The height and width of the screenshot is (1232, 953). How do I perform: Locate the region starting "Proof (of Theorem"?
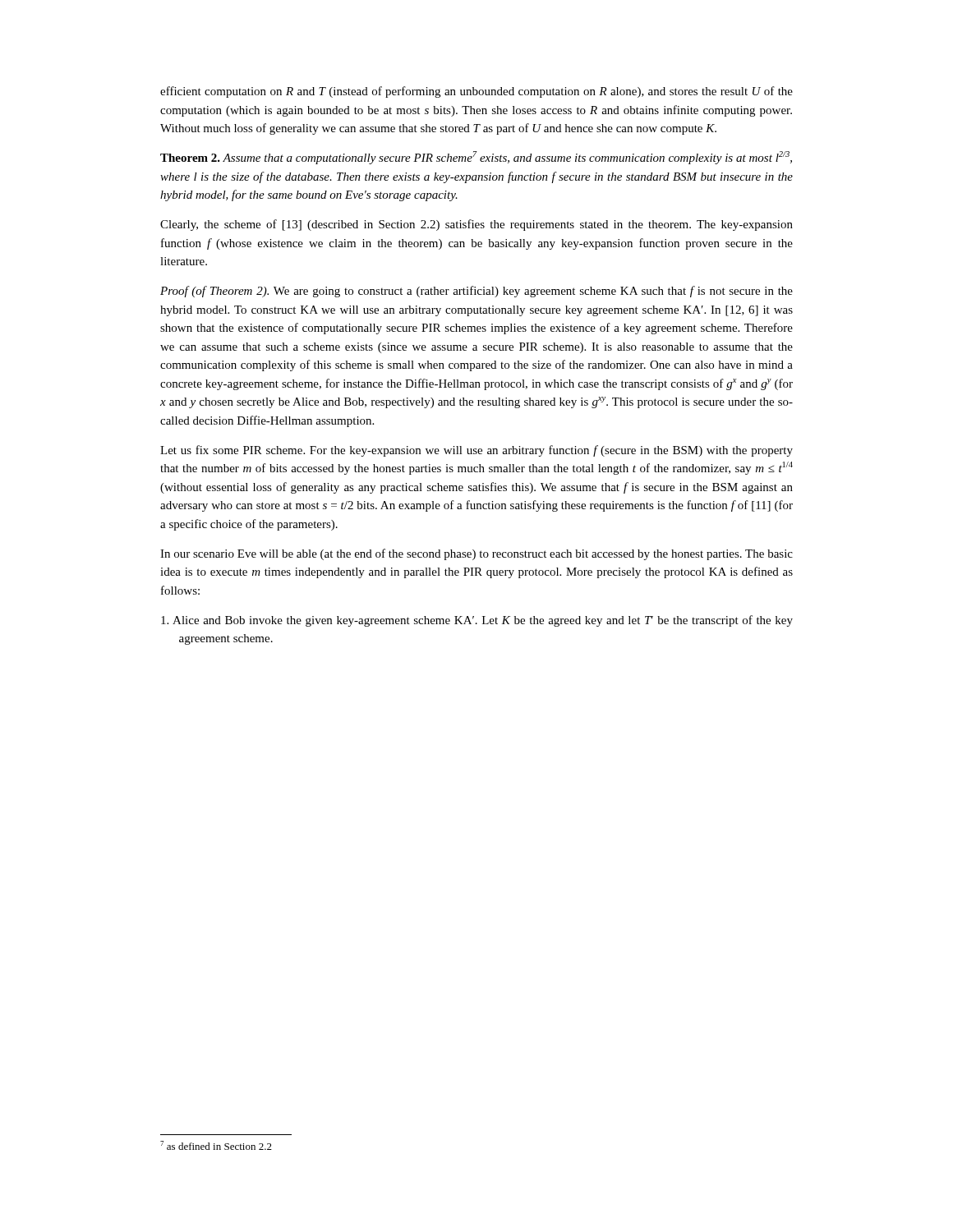click(476, 356)
